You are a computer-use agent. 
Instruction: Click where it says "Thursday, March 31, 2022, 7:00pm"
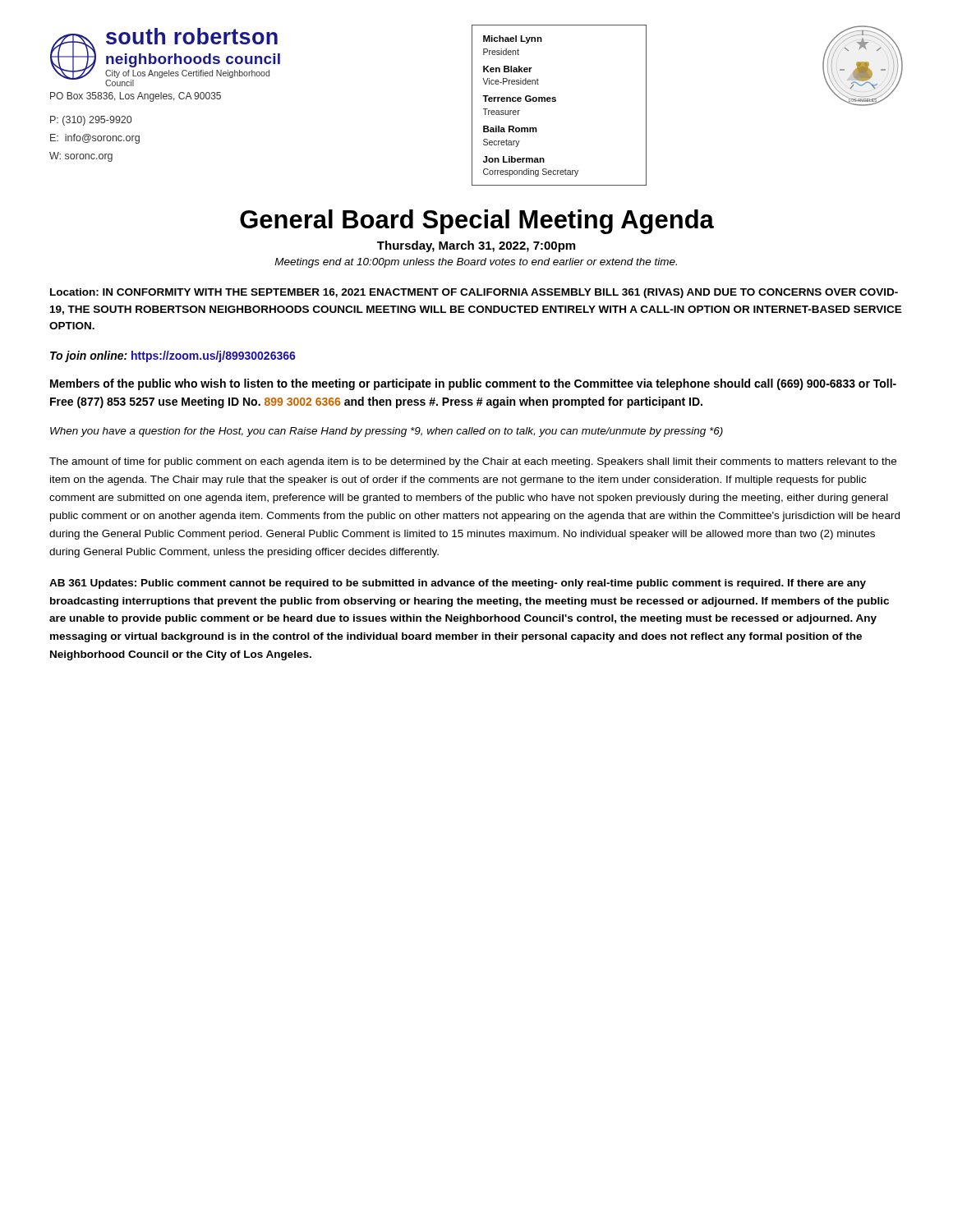click(476, 246)
